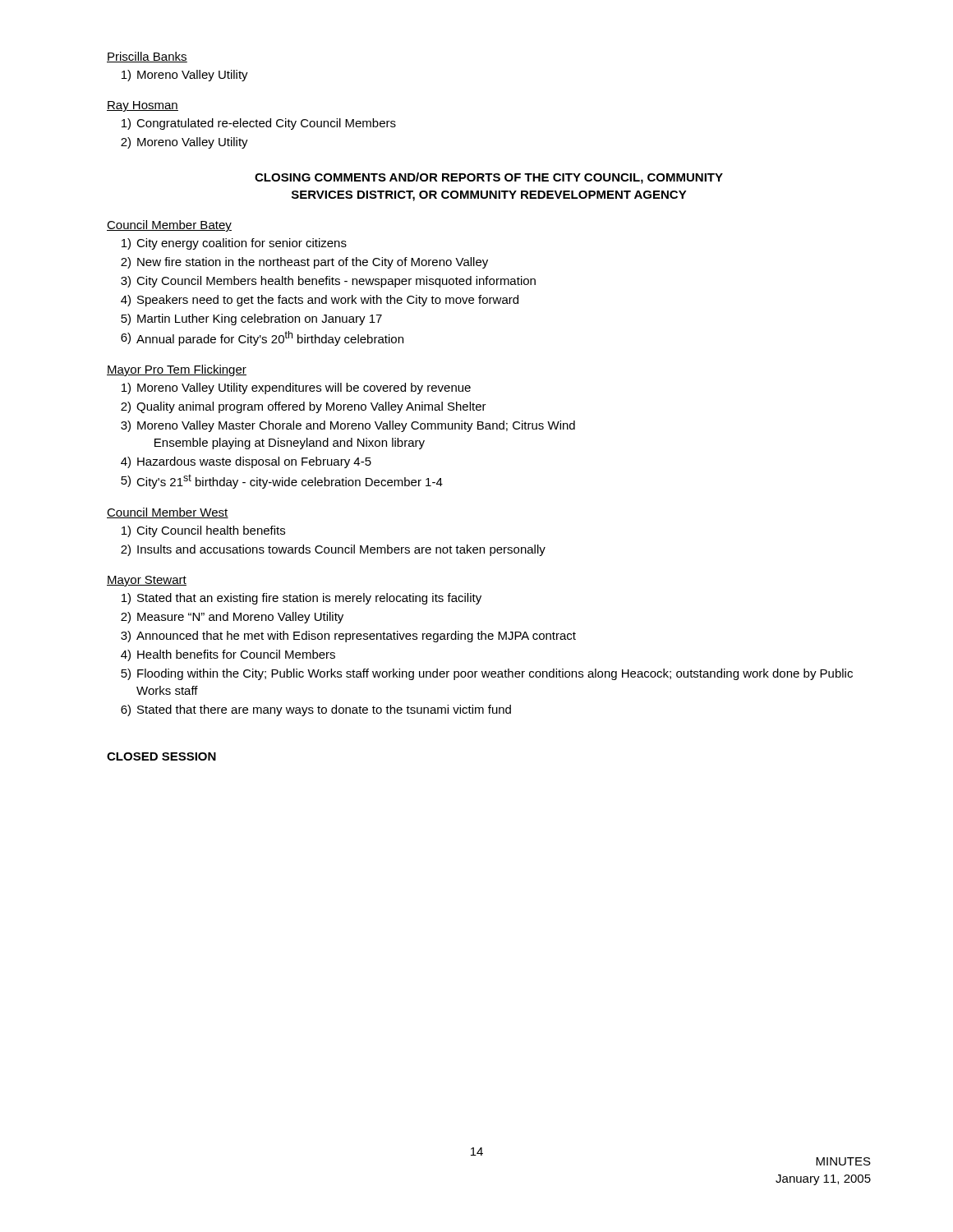Image resolution: width=953 pixels, height=1232 pixels.
Task: Where does it say "CLOSED SESSION"?
Action: 162,756
